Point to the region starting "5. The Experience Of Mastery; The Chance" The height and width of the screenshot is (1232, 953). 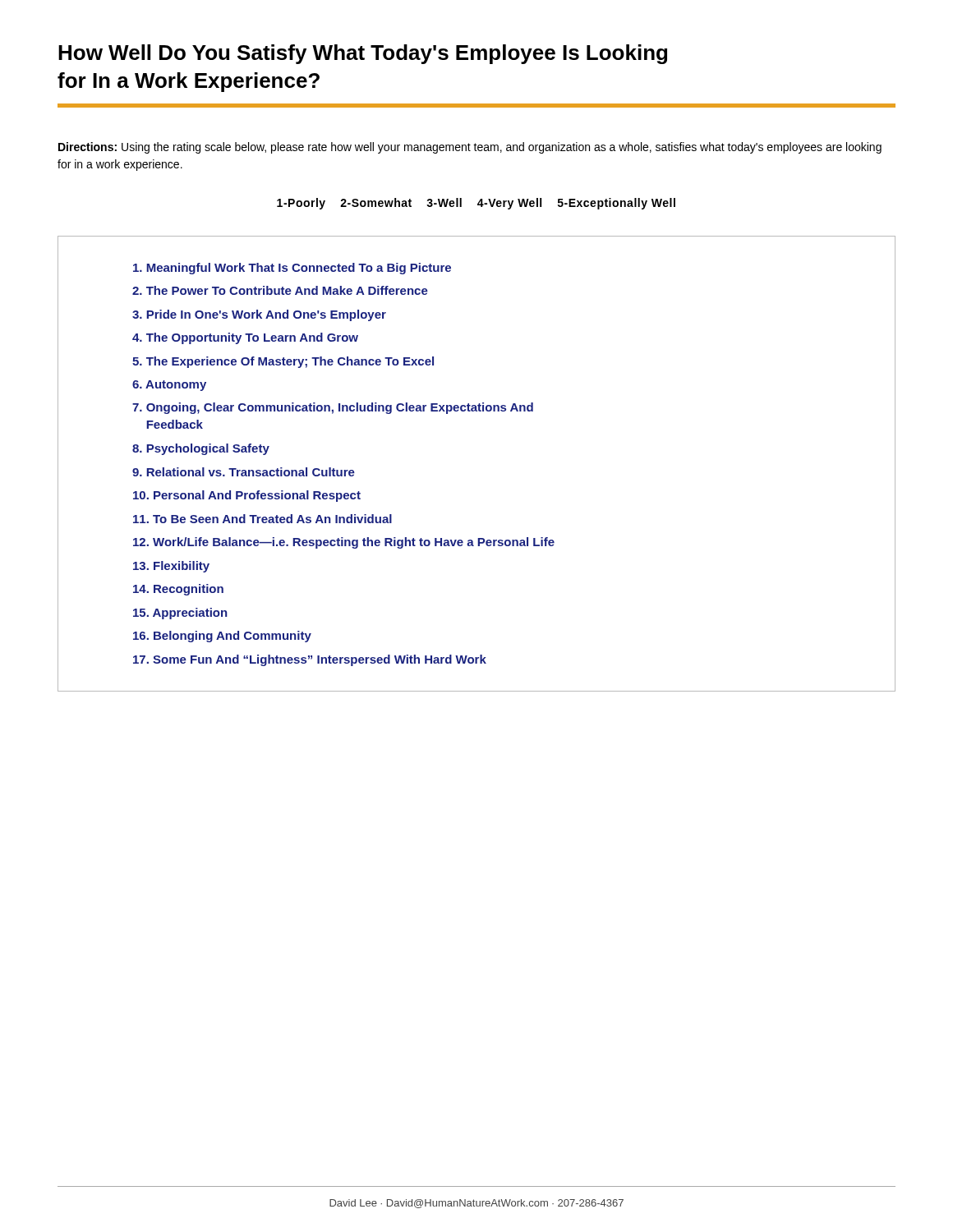click(284, 361)
